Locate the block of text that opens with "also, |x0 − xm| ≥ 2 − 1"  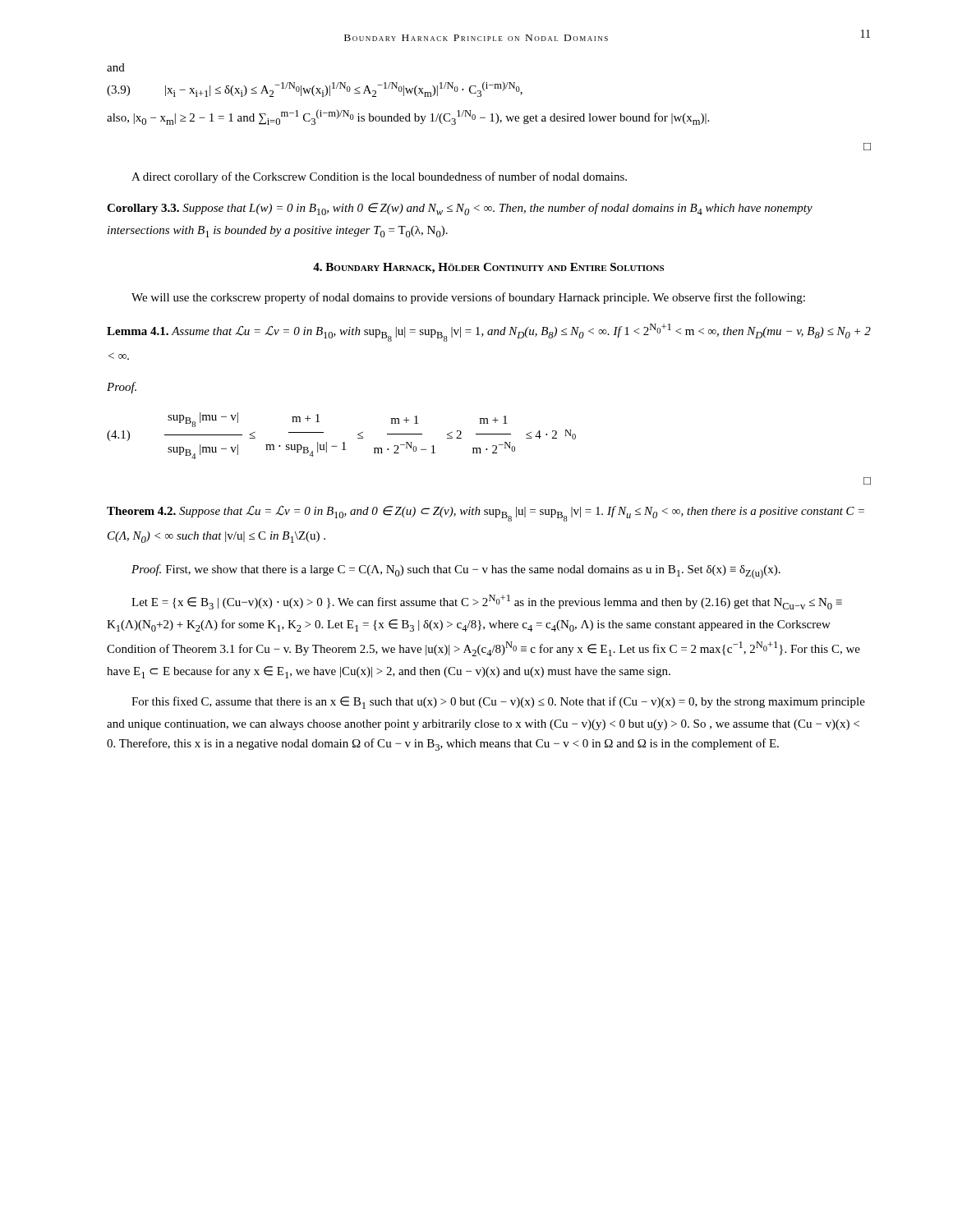[x=408, y=117]
